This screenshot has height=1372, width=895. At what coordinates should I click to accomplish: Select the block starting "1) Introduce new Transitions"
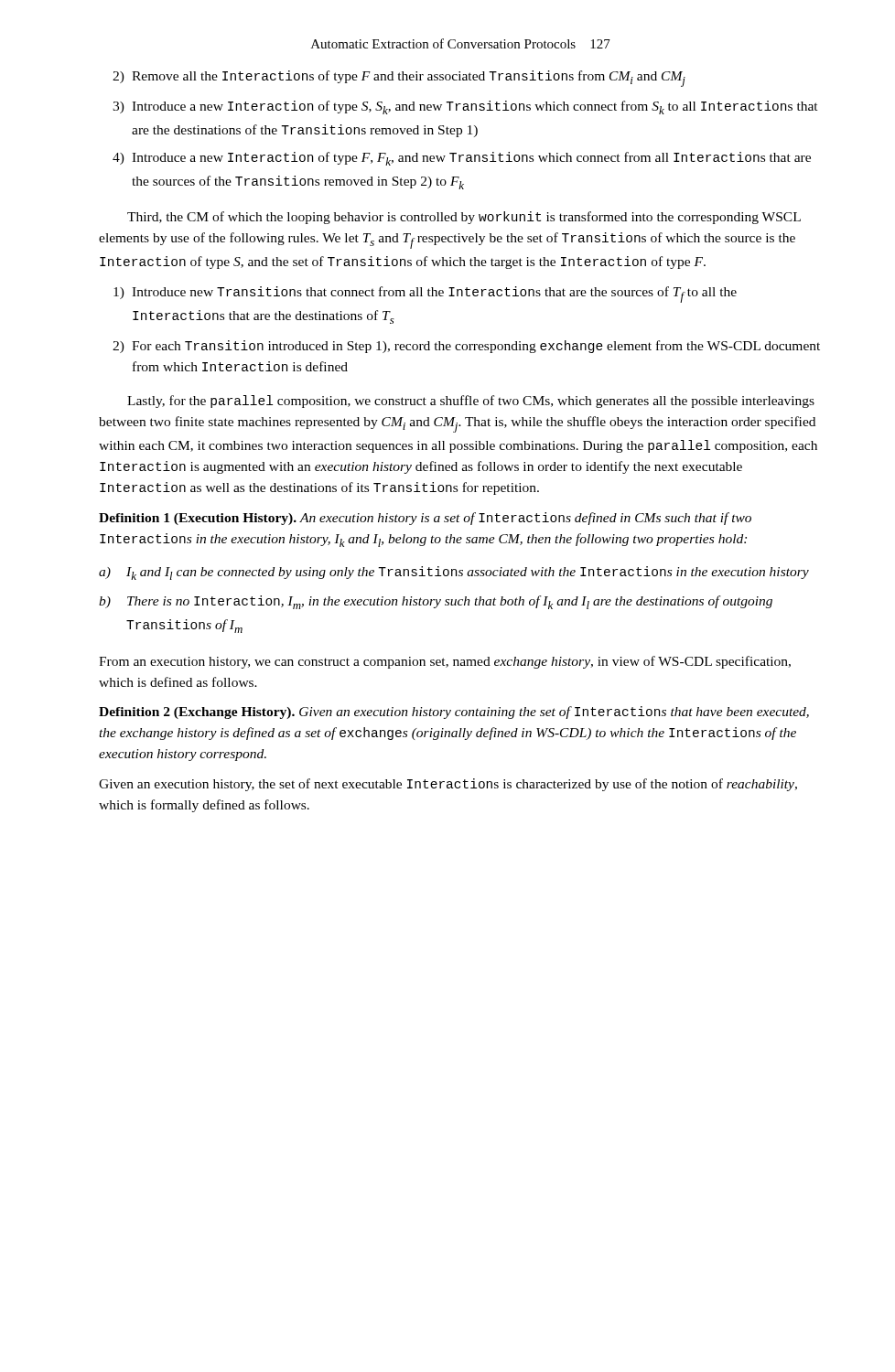460,306
